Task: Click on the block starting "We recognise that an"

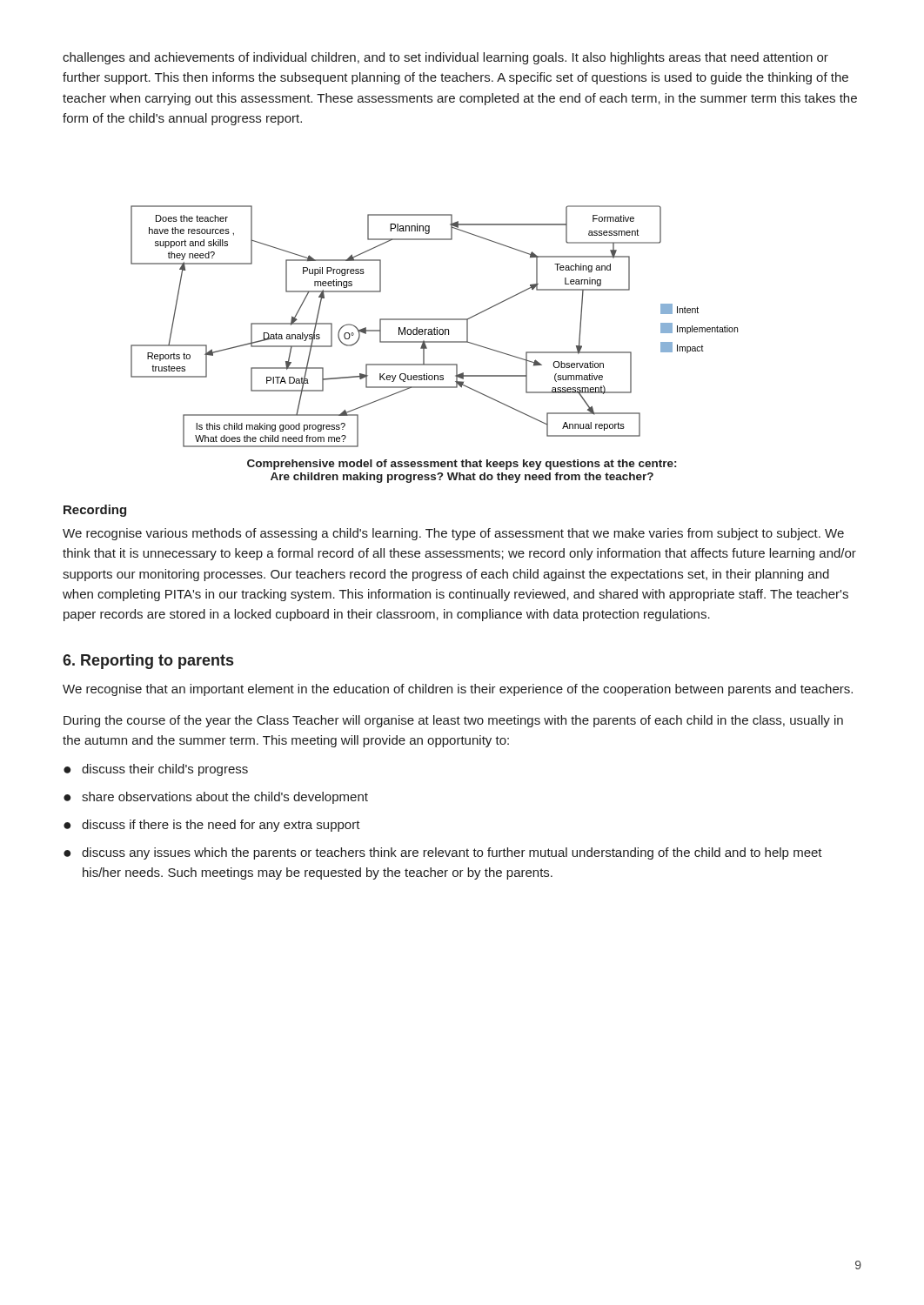Action: [x=458, y=689]
